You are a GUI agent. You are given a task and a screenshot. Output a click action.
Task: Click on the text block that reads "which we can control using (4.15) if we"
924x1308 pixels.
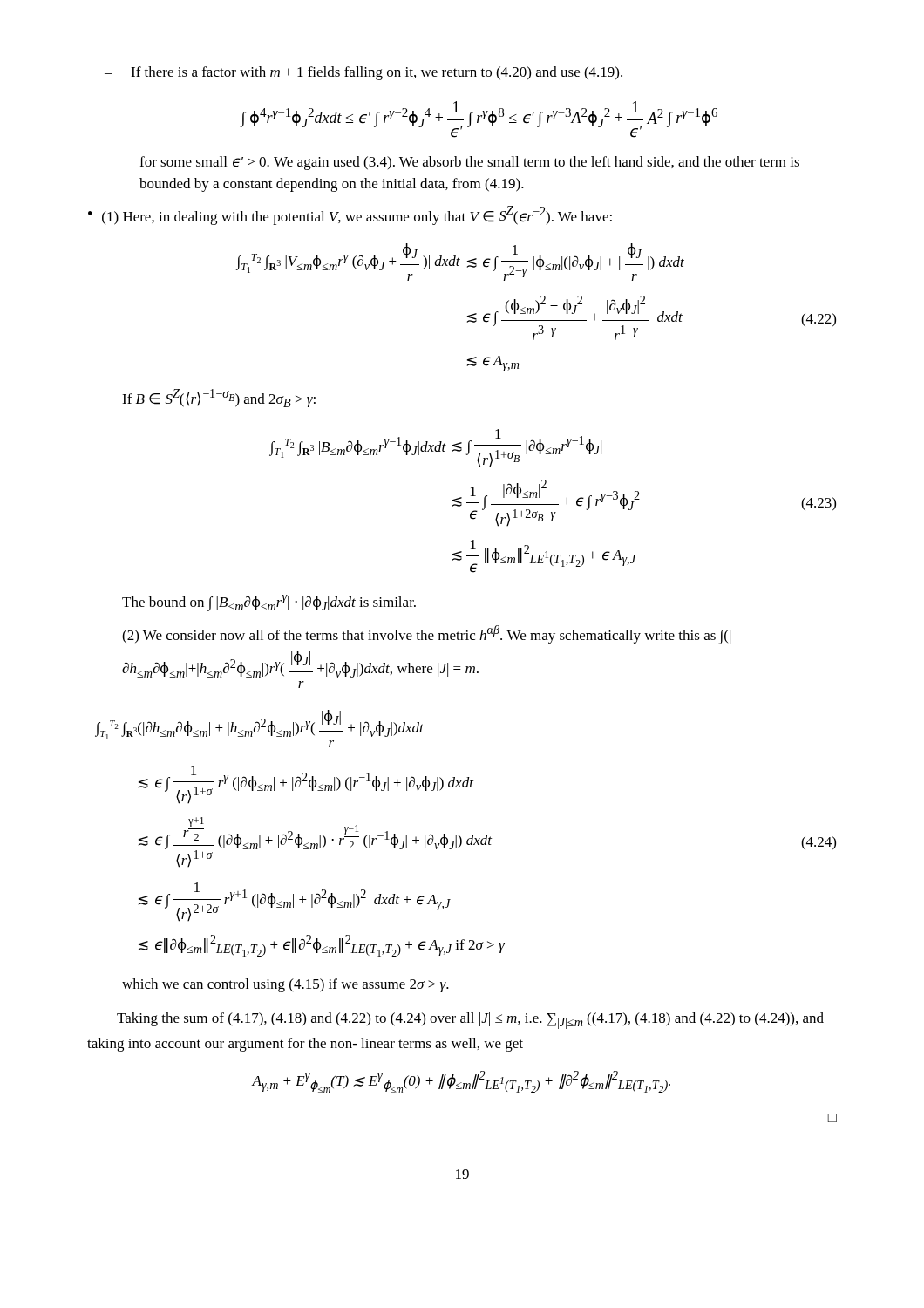coord(286,984)
